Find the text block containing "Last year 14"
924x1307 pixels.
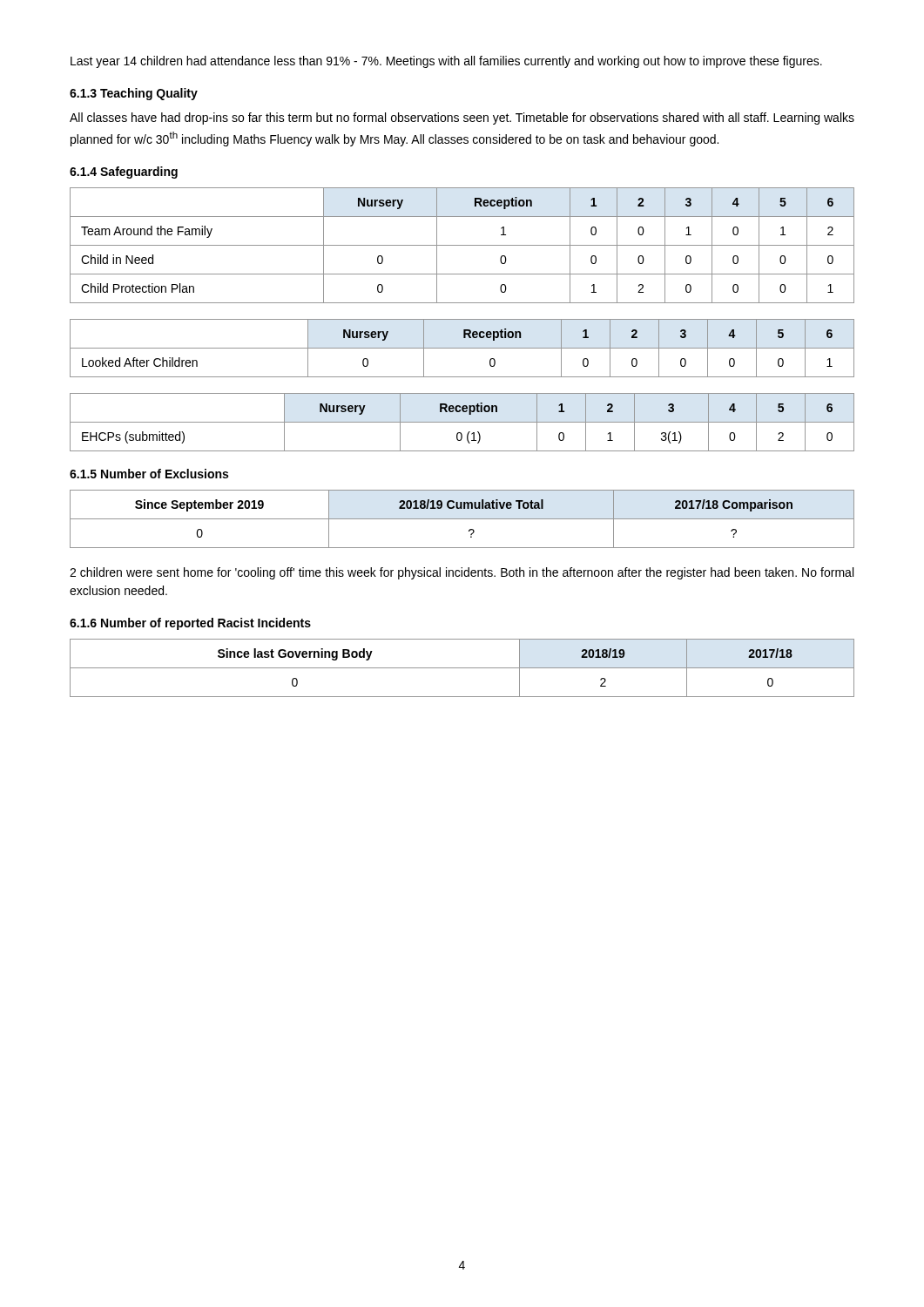(462, 61)
